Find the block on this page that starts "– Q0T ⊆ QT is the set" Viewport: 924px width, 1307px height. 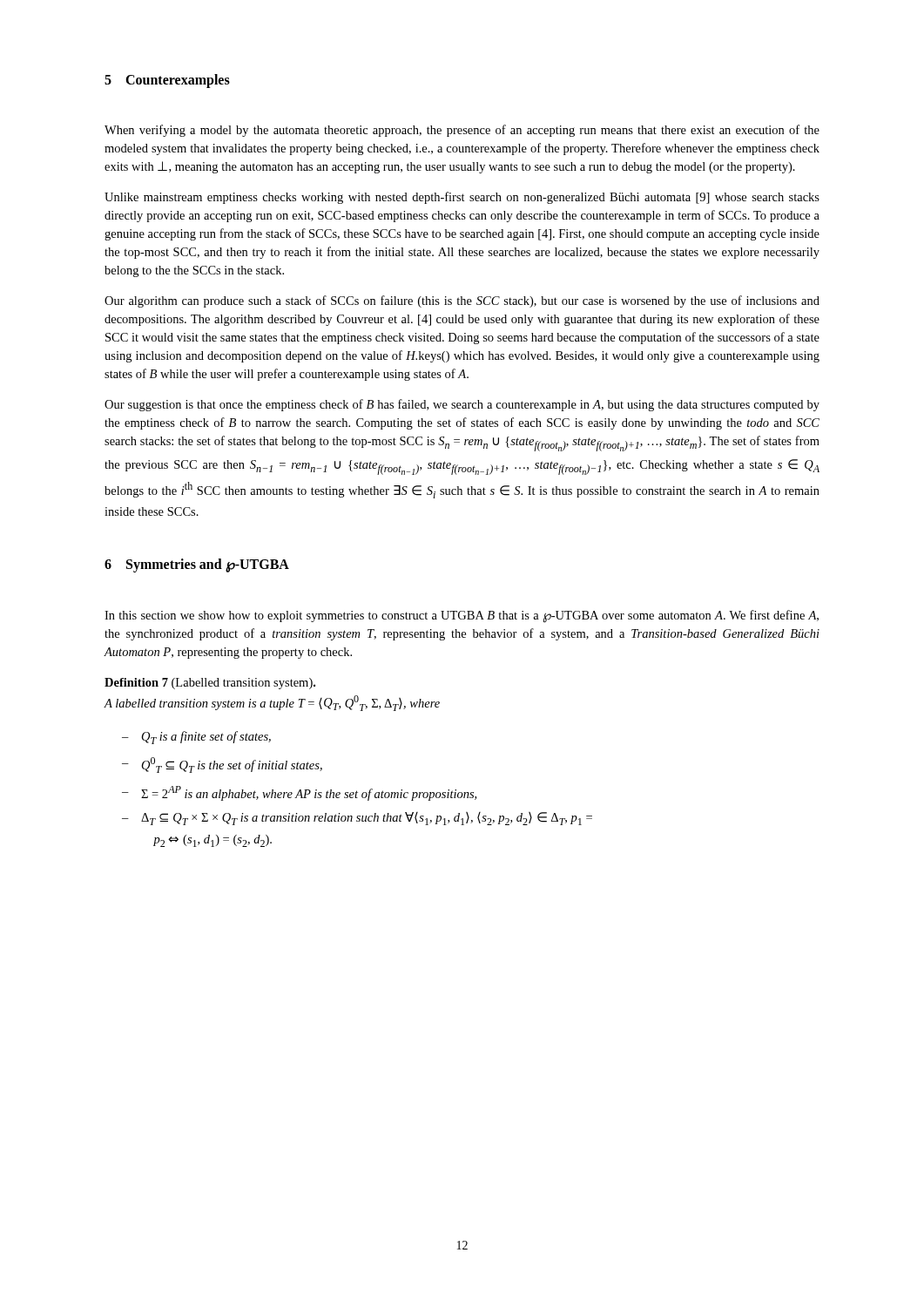coord(222,765)
